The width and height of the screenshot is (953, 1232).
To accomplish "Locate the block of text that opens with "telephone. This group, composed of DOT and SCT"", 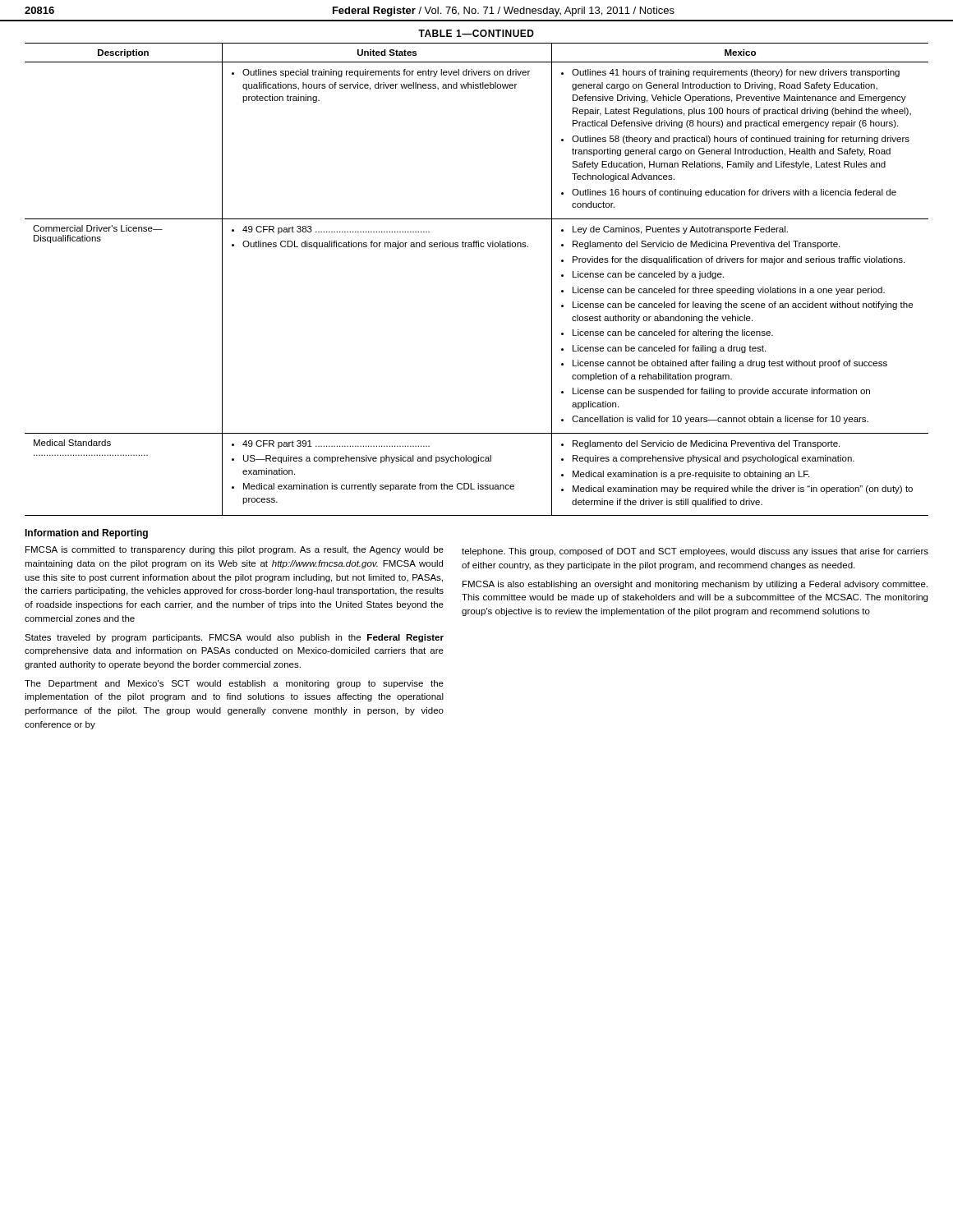I will (695, 558).
